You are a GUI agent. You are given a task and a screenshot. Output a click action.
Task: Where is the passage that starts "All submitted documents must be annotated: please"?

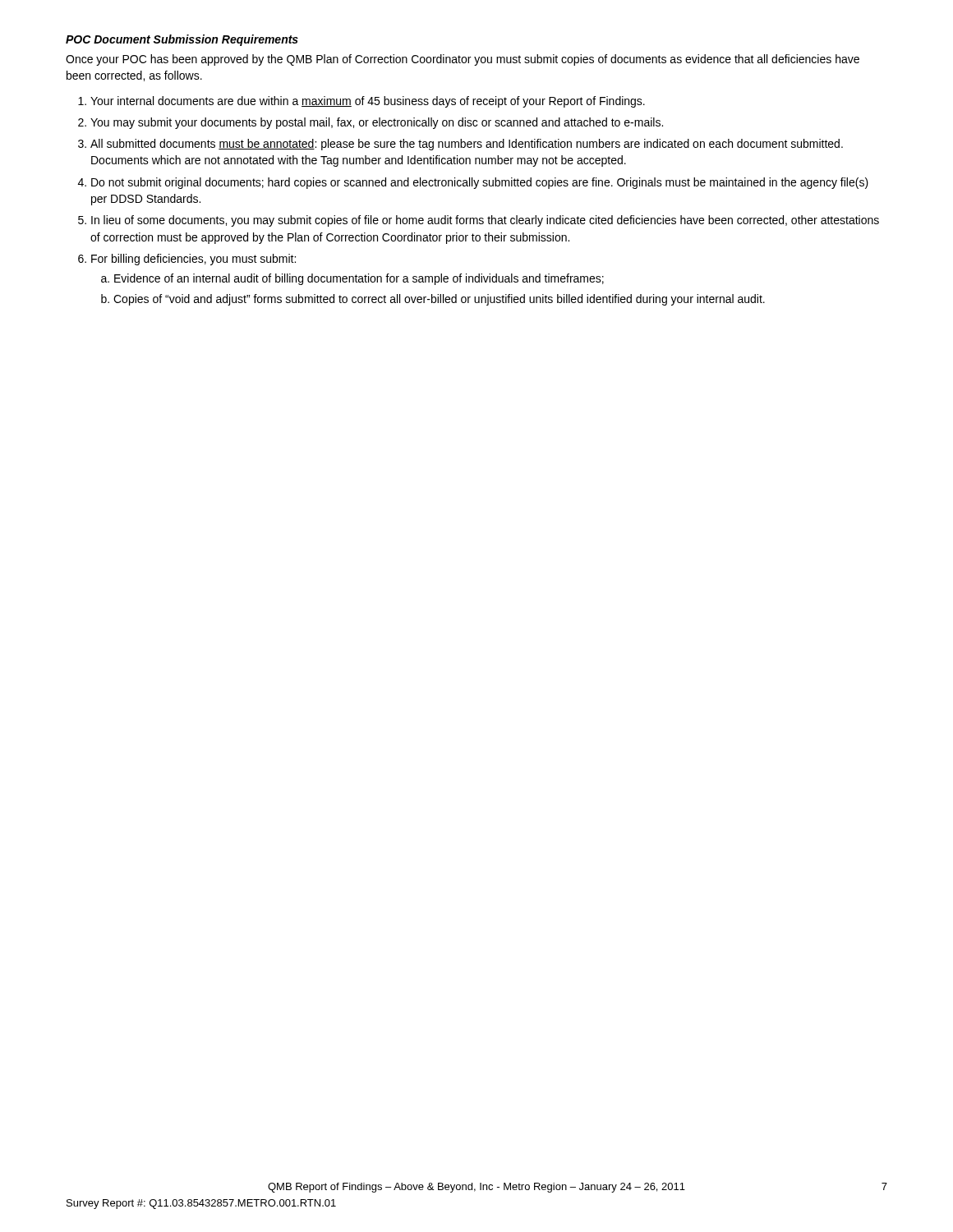click(x=467, y=152)
